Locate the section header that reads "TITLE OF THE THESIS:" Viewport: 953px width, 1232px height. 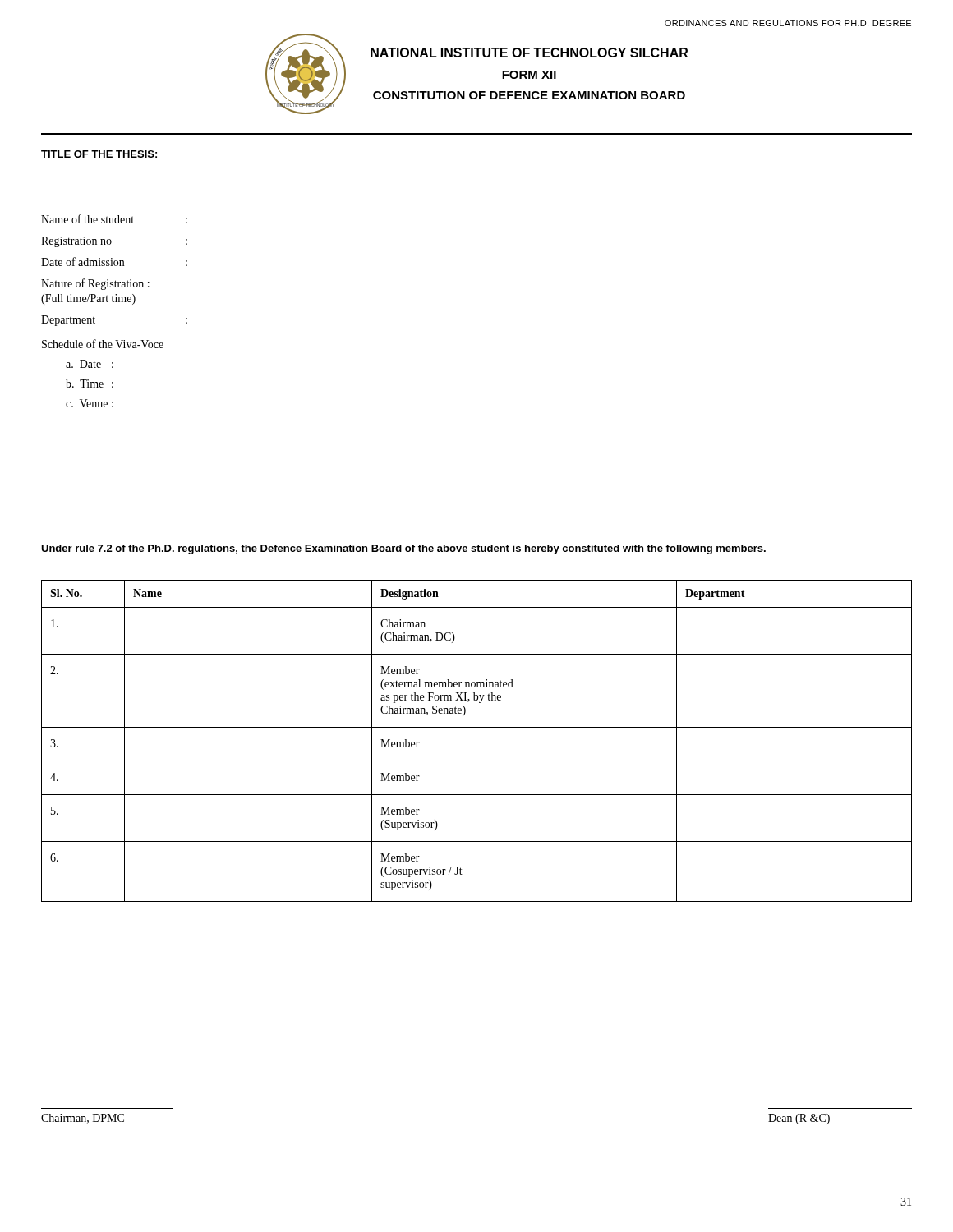click(x=100, y=154)
